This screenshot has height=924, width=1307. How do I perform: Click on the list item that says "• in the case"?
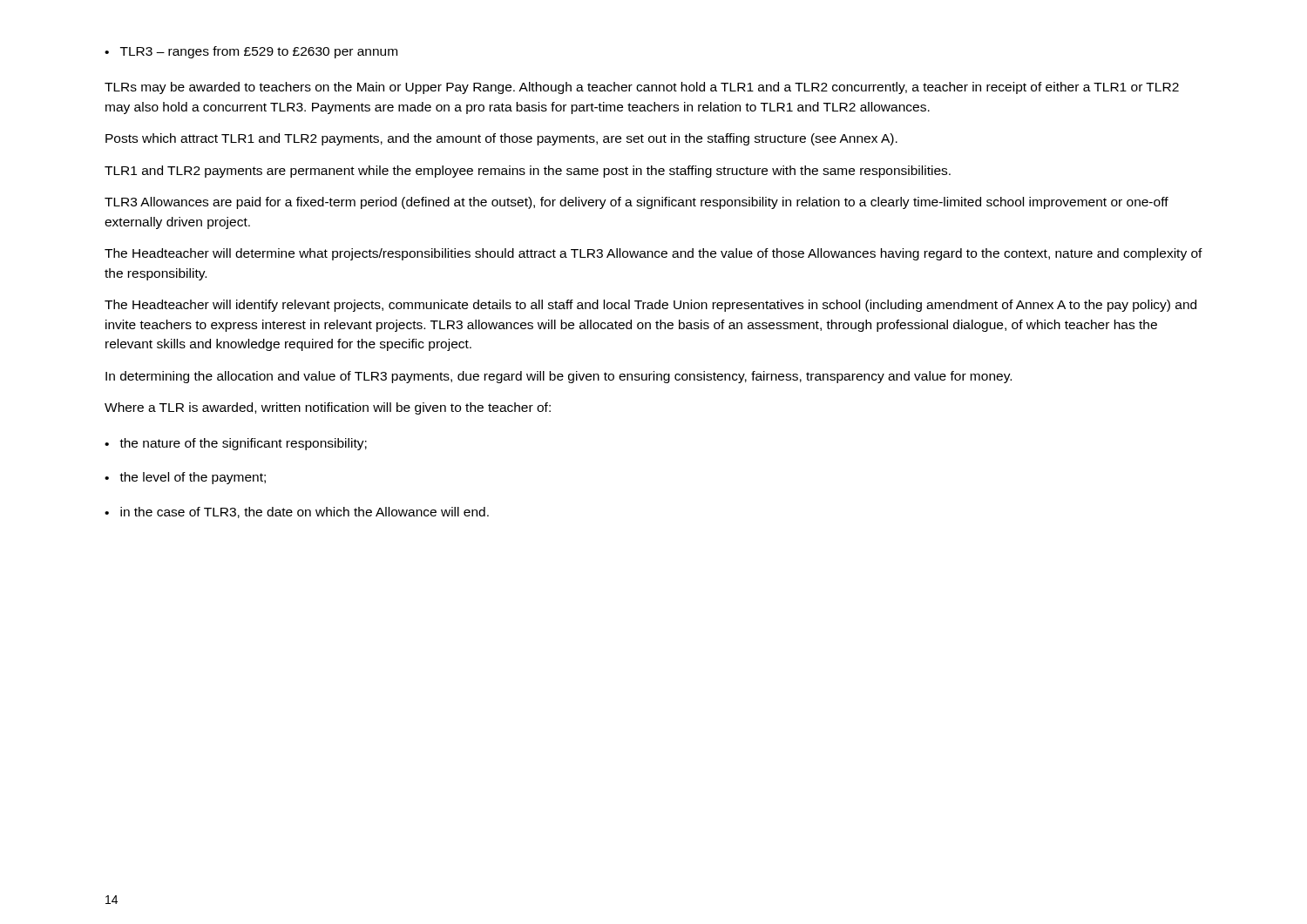[297, 512]
